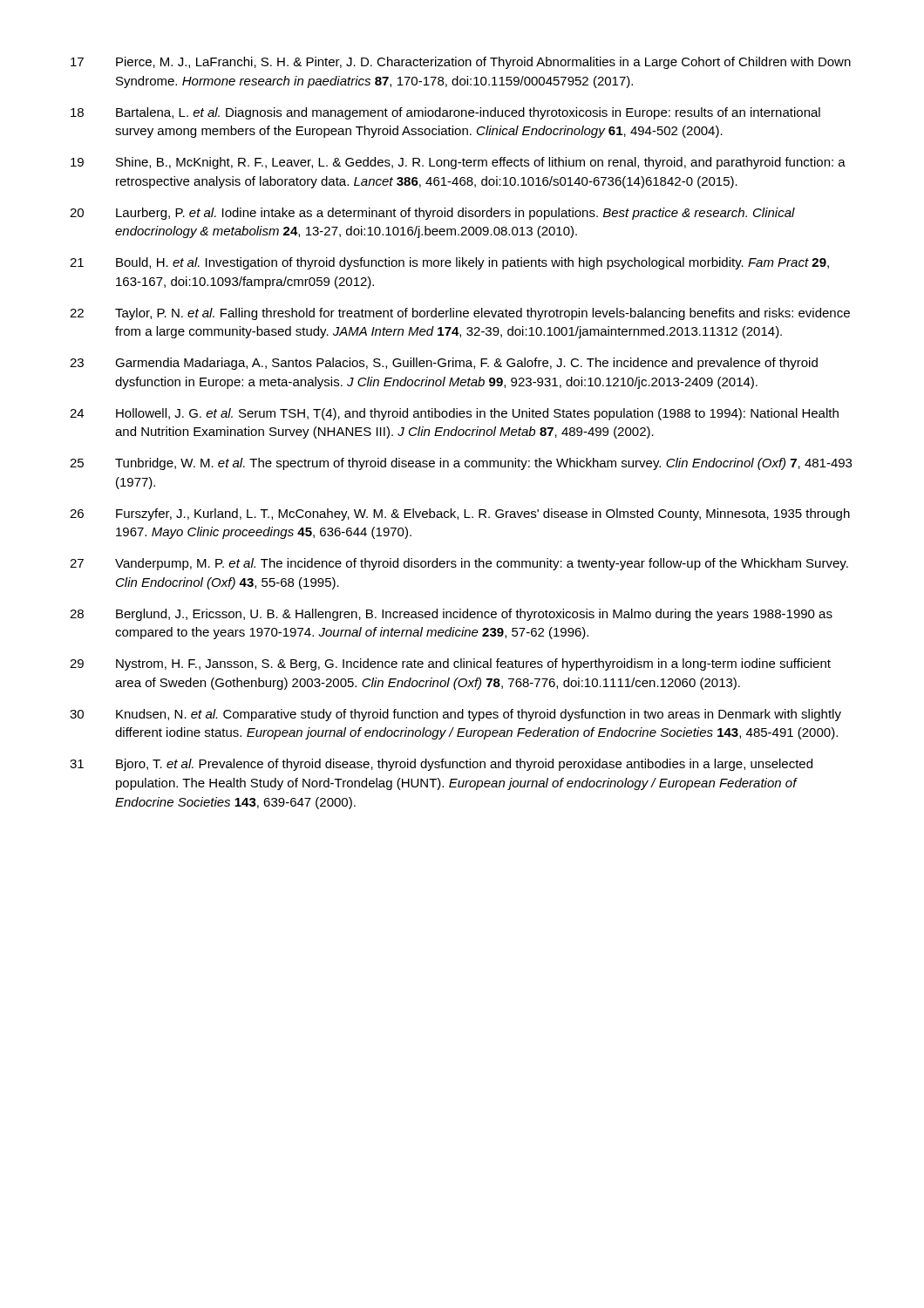Image resolution: width=924 pixels, height=1308 pixels.
Task: Find the list item with the text "29 Nystrom, H. F.,"
Action: pos(462,673)
